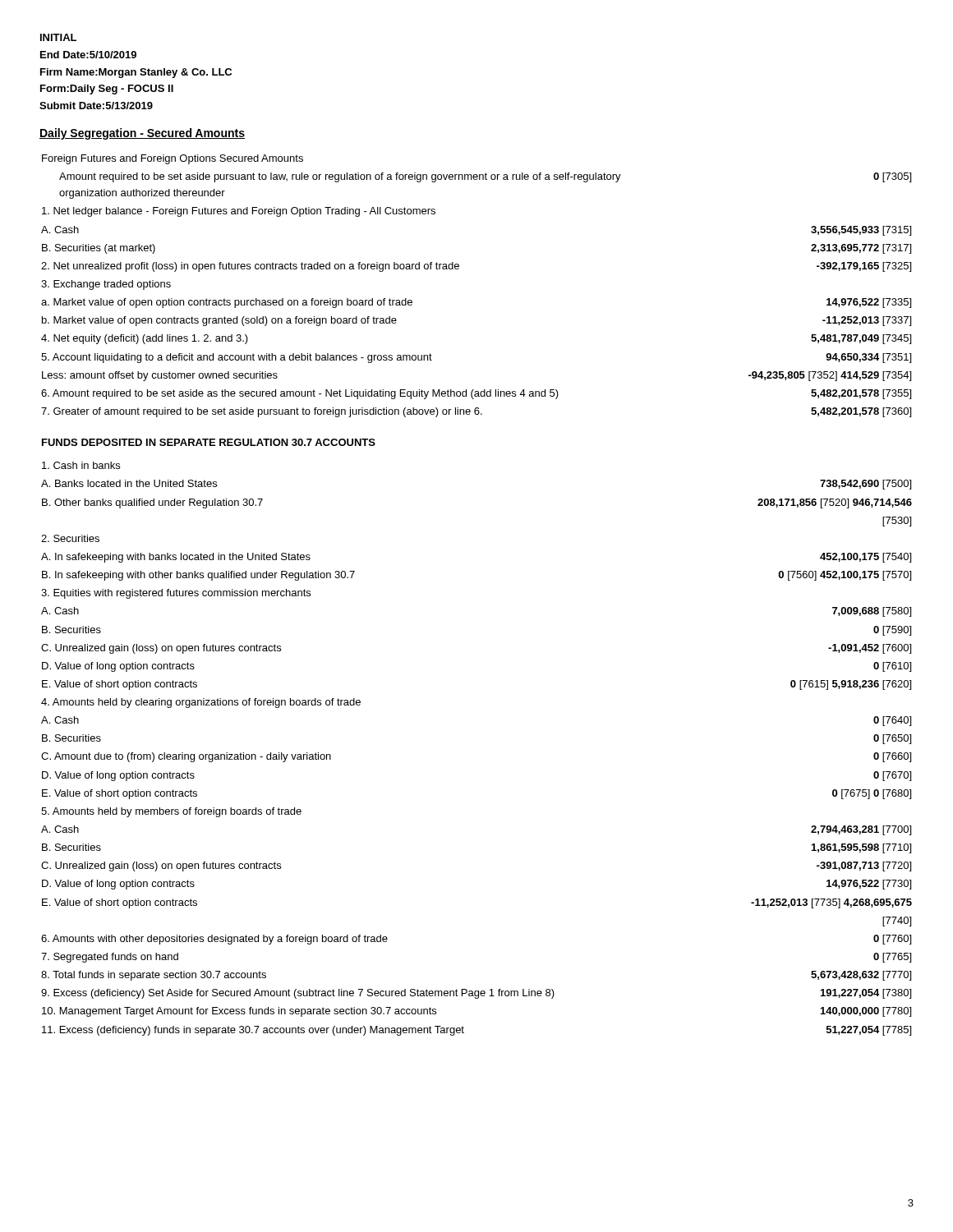Click where it says "2. Securities"
The height and width of the screenshot is (1232, 953).
70,538
